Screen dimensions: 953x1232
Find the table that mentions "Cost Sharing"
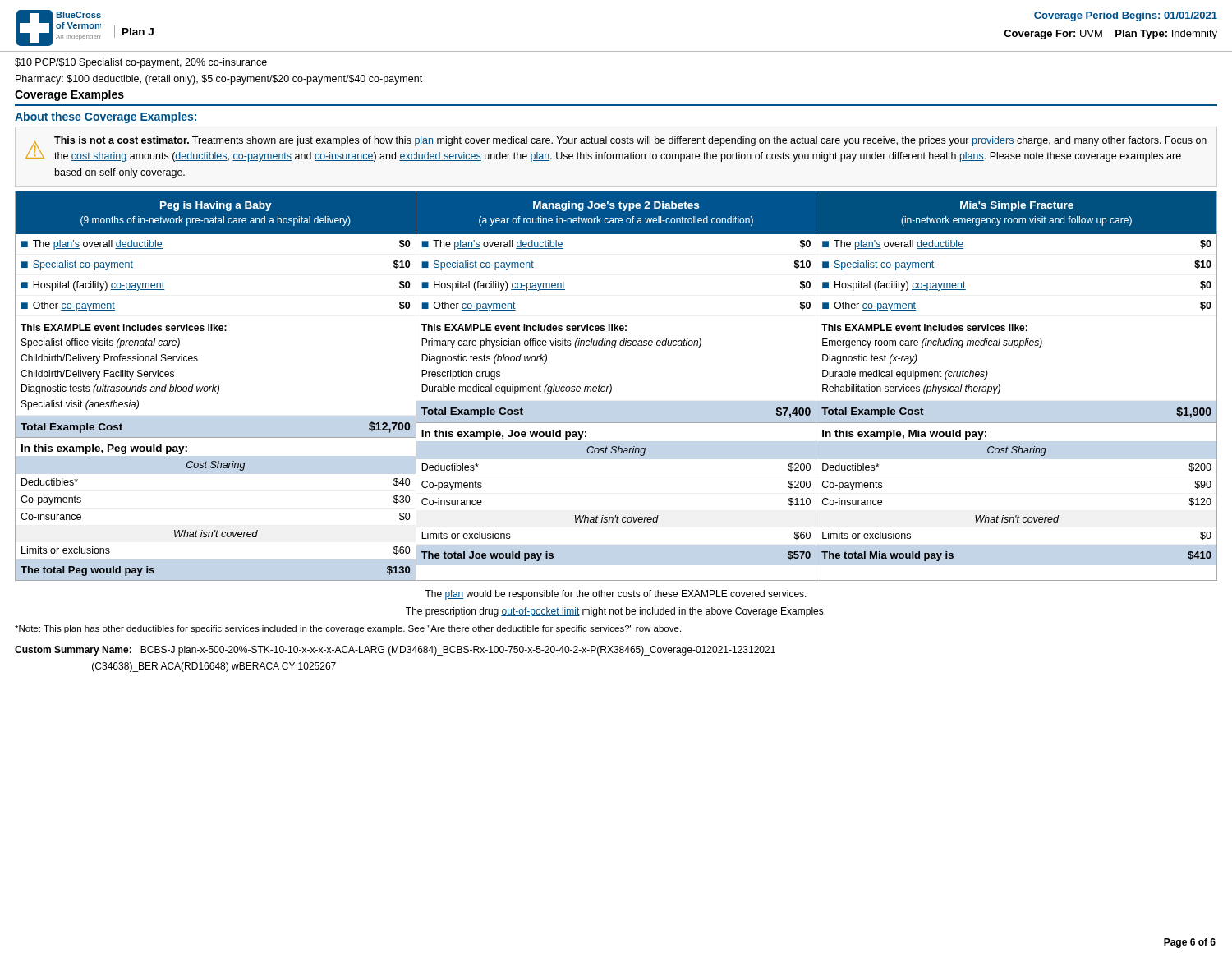click(x=616, y=386)
